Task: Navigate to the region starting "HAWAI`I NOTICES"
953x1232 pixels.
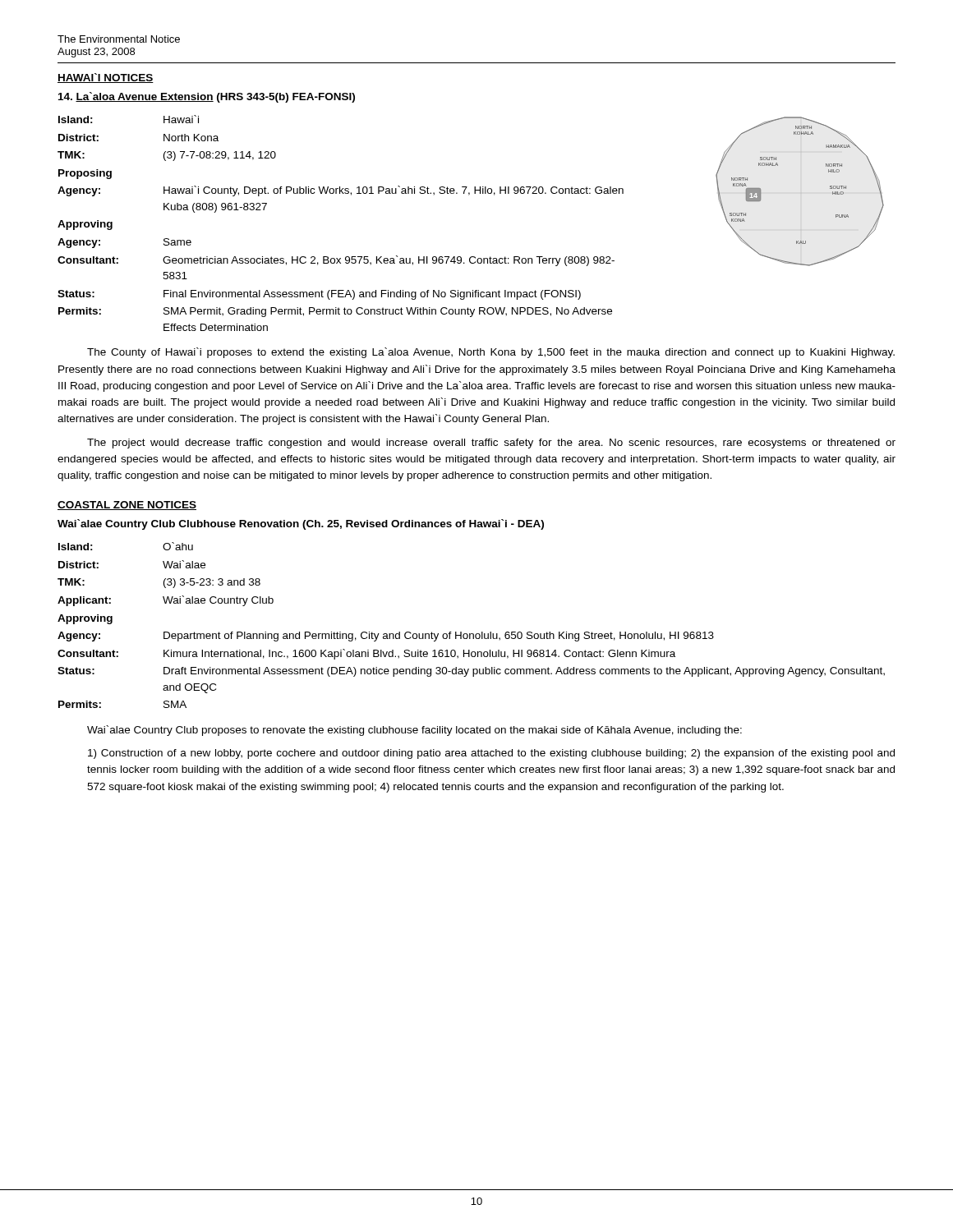Action: 105,78
